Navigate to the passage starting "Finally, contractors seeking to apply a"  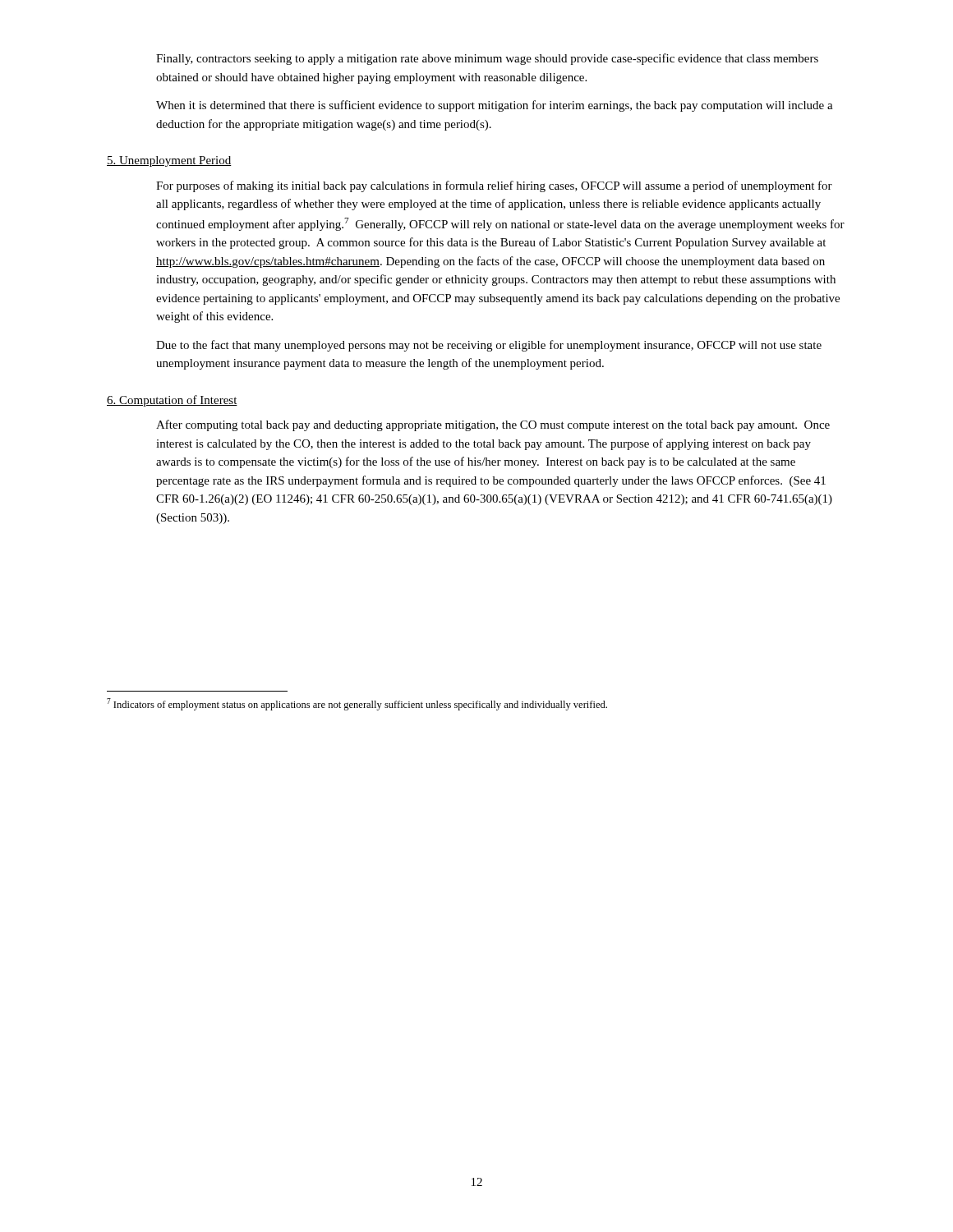tap(501, 68)
